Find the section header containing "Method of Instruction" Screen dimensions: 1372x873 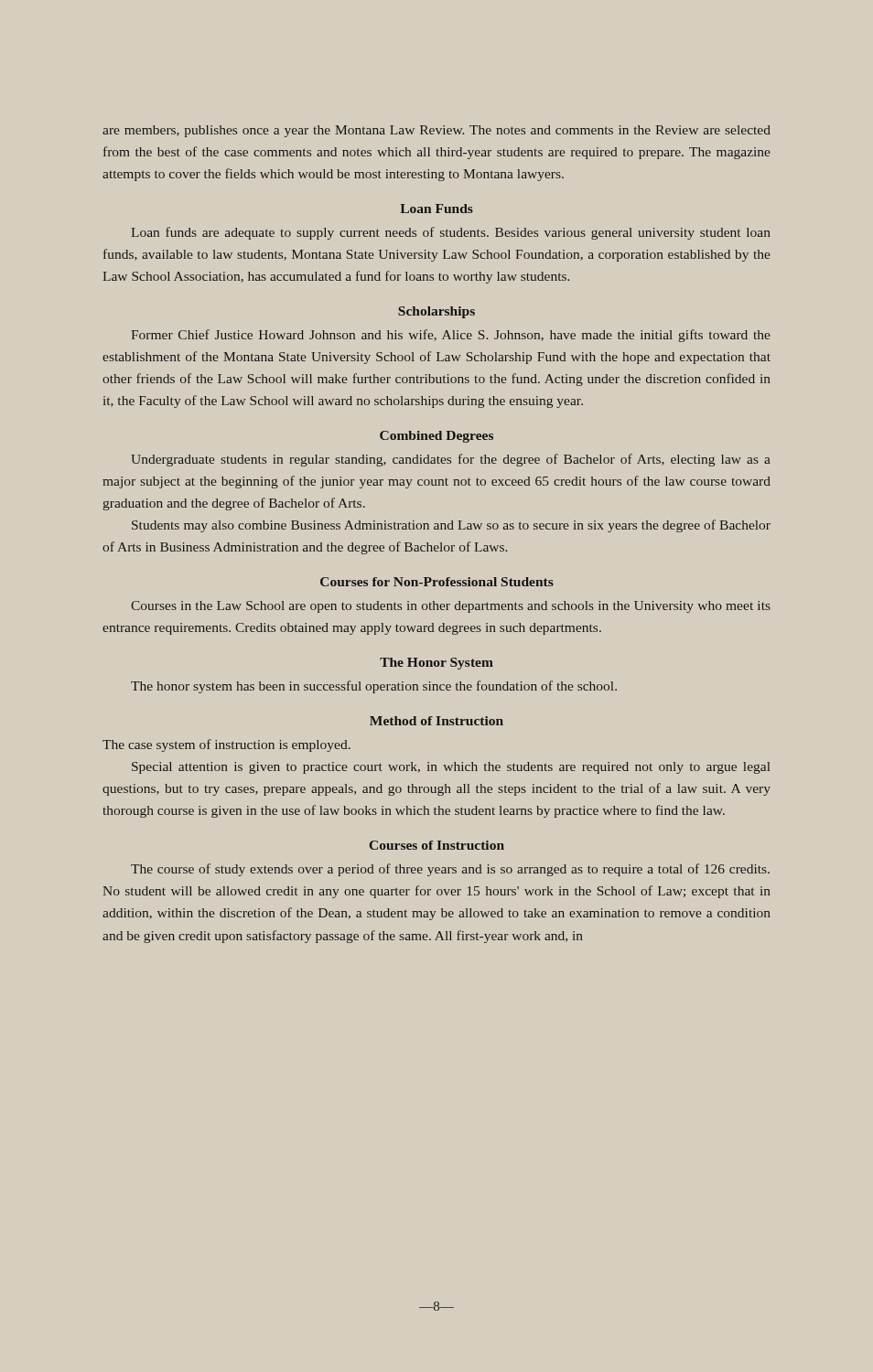[x=436, y=721]
